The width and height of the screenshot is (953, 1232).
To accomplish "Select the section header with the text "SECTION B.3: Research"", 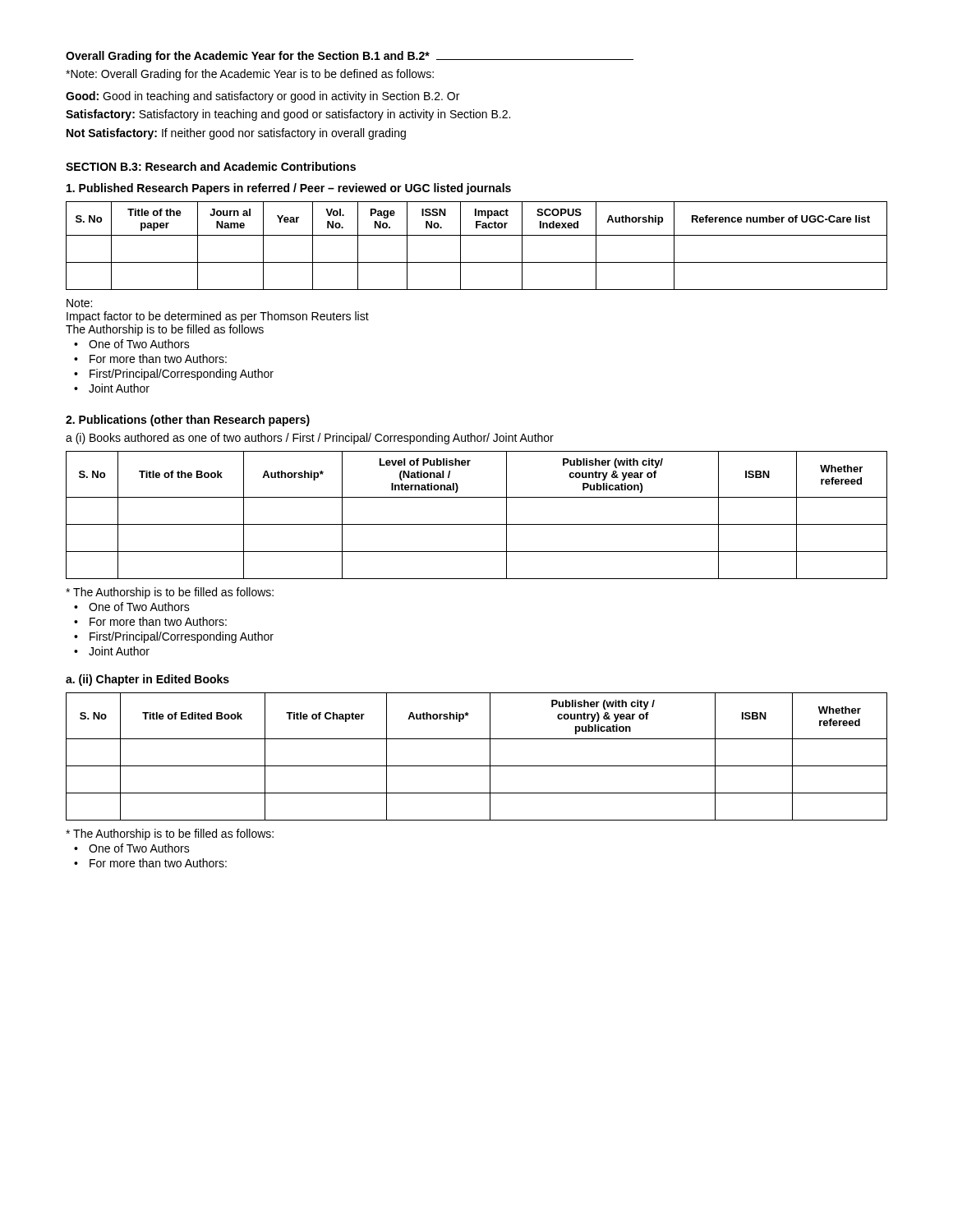I will click(x=211, y=167).
